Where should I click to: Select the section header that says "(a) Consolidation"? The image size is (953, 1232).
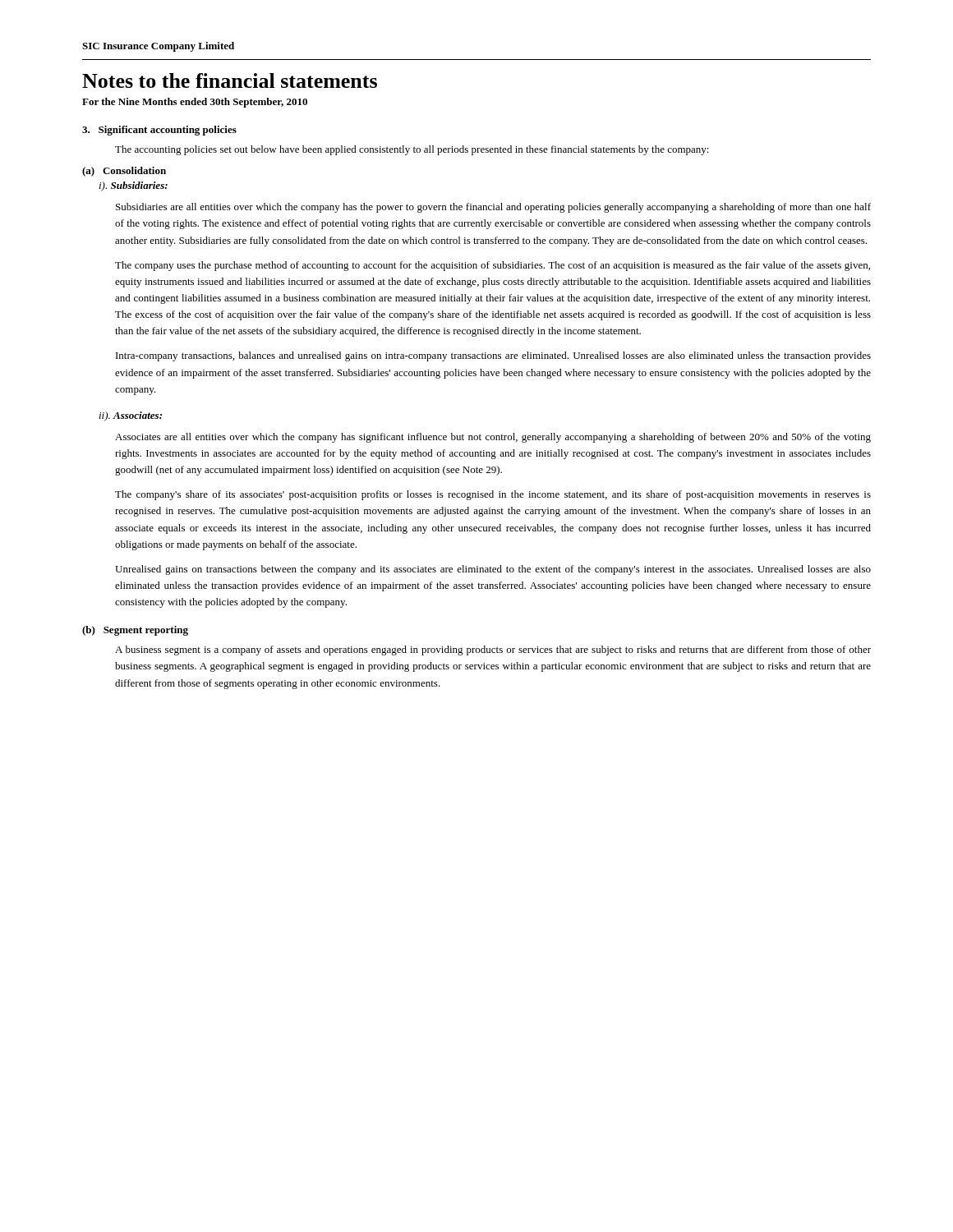tap(124, 171)
